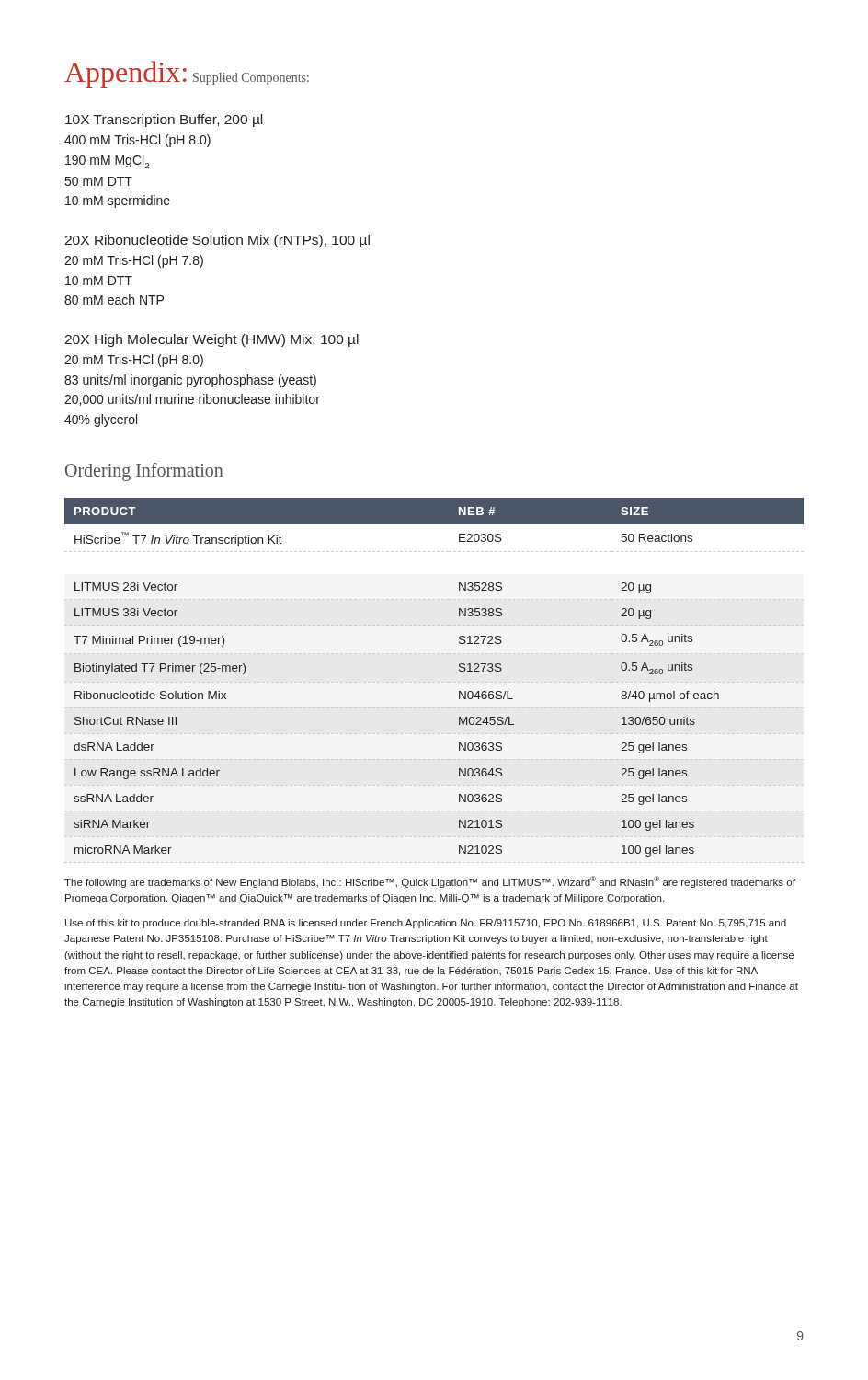Find a table
The width and height of the screenshot is (868, 1380).
[434, 680]
